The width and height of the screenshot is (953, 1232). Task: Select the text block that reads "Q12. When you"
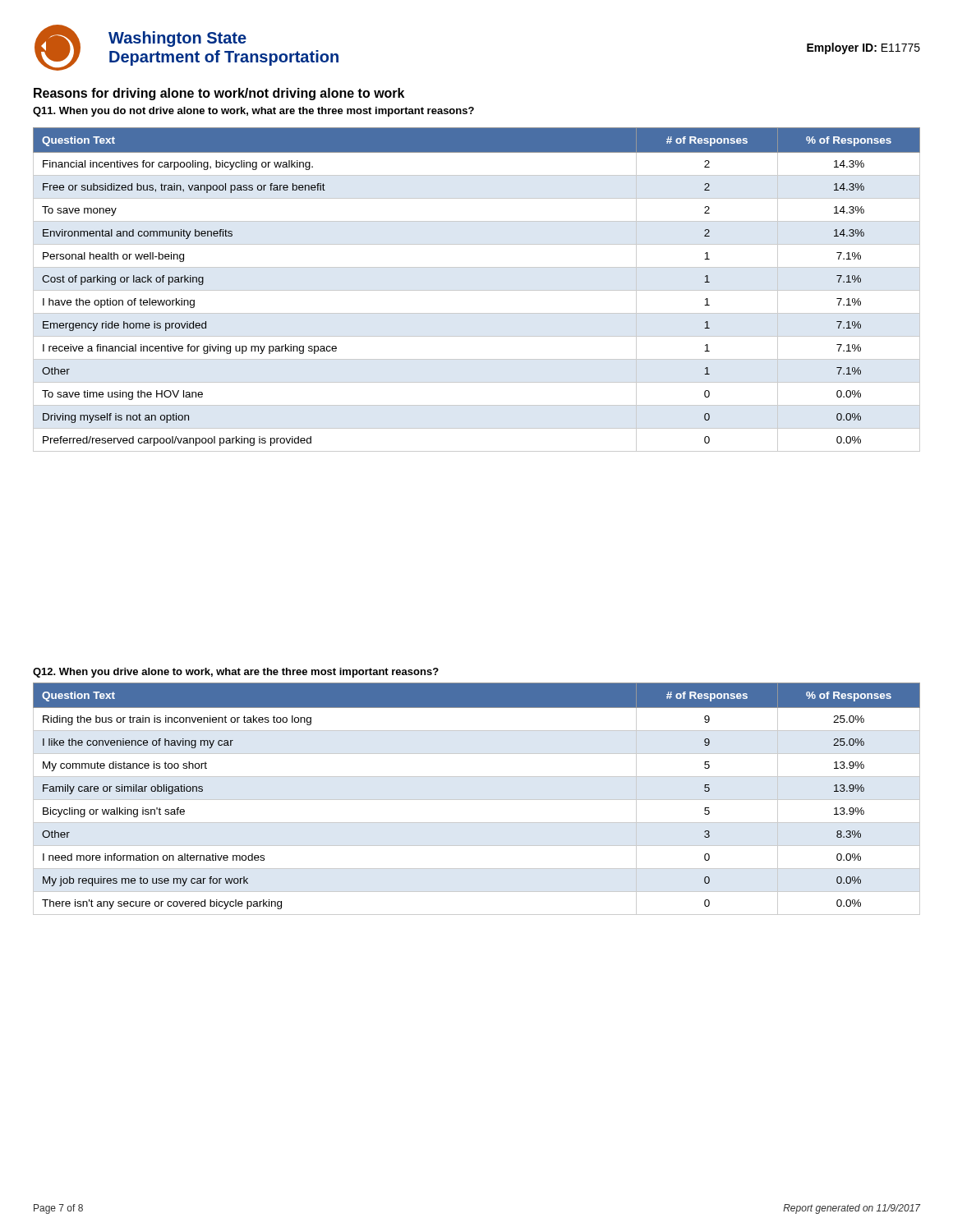(x=236, y=671)
